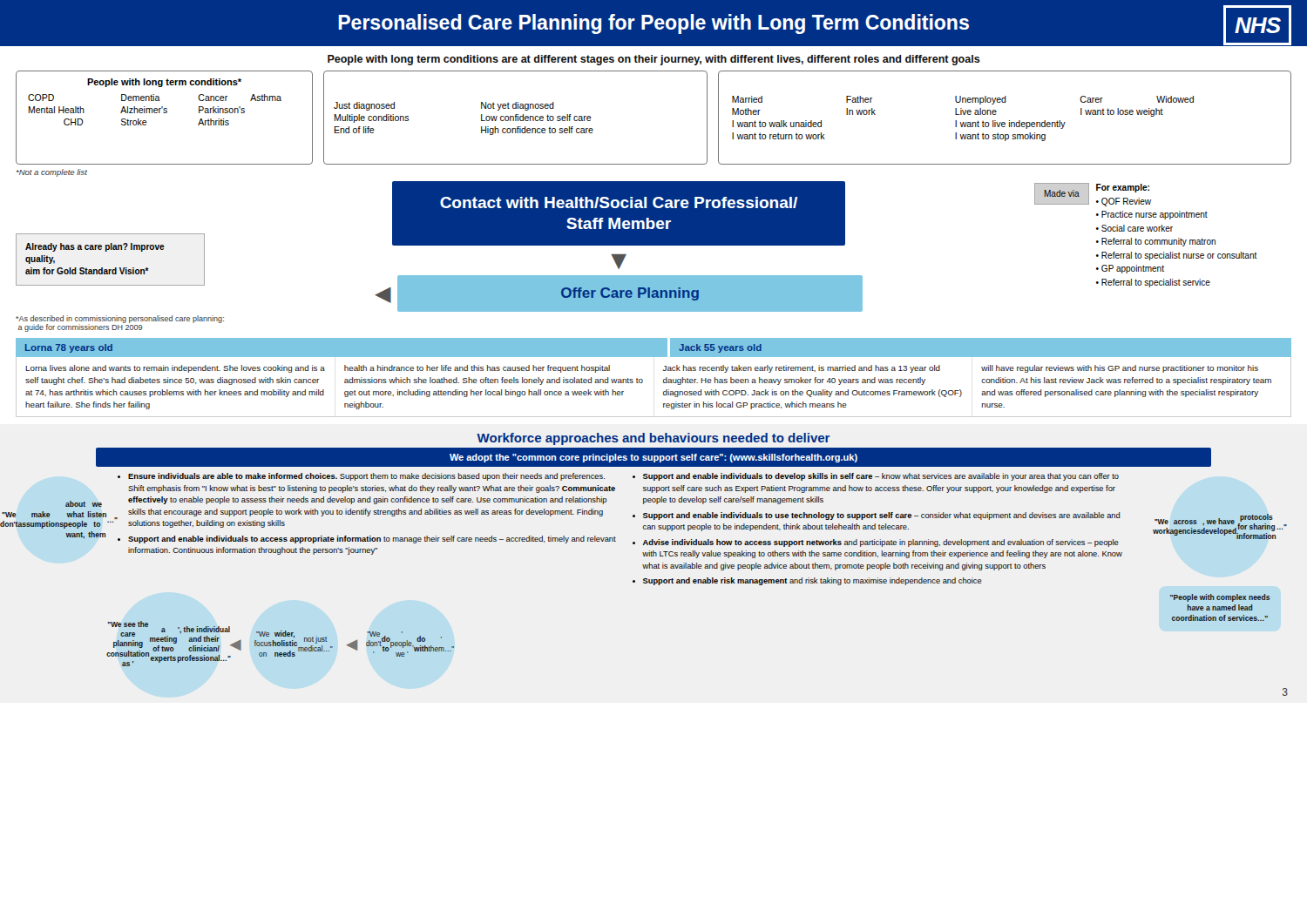
Task: Locate the block of text that opens with "Support and enable individuals to develop skills in"
Action: tap(881, 488)
